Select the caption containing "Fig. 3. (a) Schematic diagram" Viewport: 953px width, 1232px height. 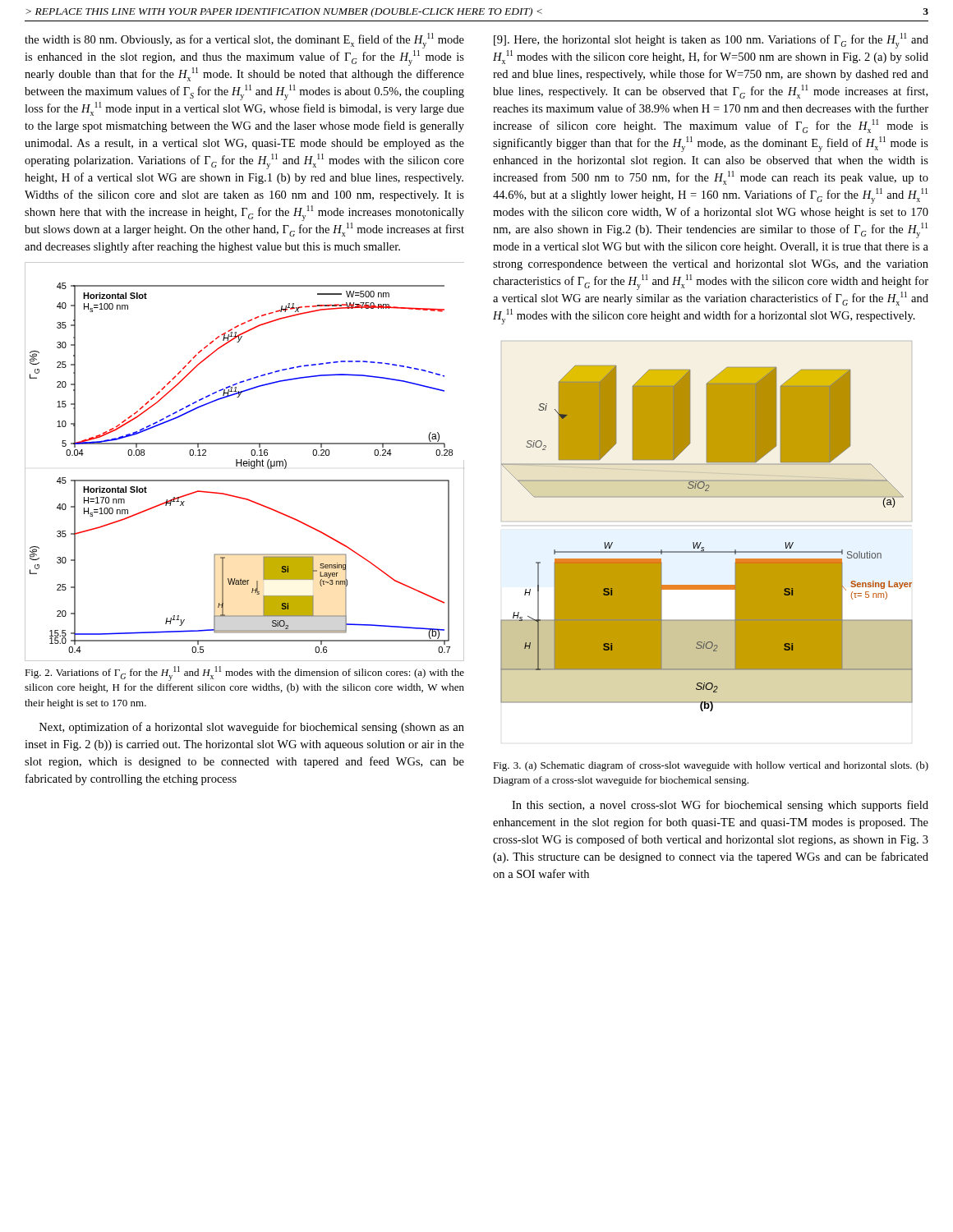coord(711,773)
